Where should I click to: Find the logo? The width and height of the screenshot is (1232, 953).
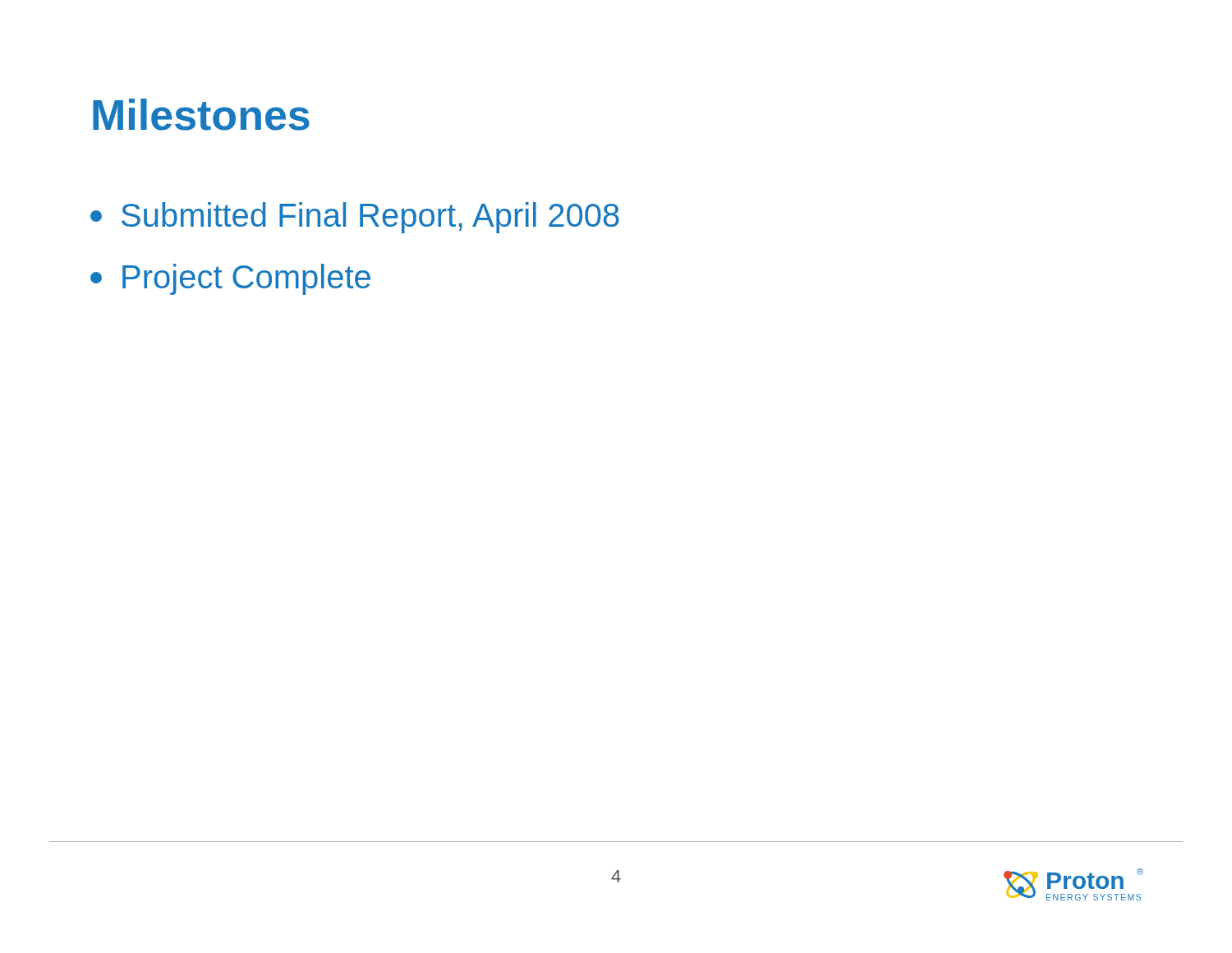(x=1080, y=885)
